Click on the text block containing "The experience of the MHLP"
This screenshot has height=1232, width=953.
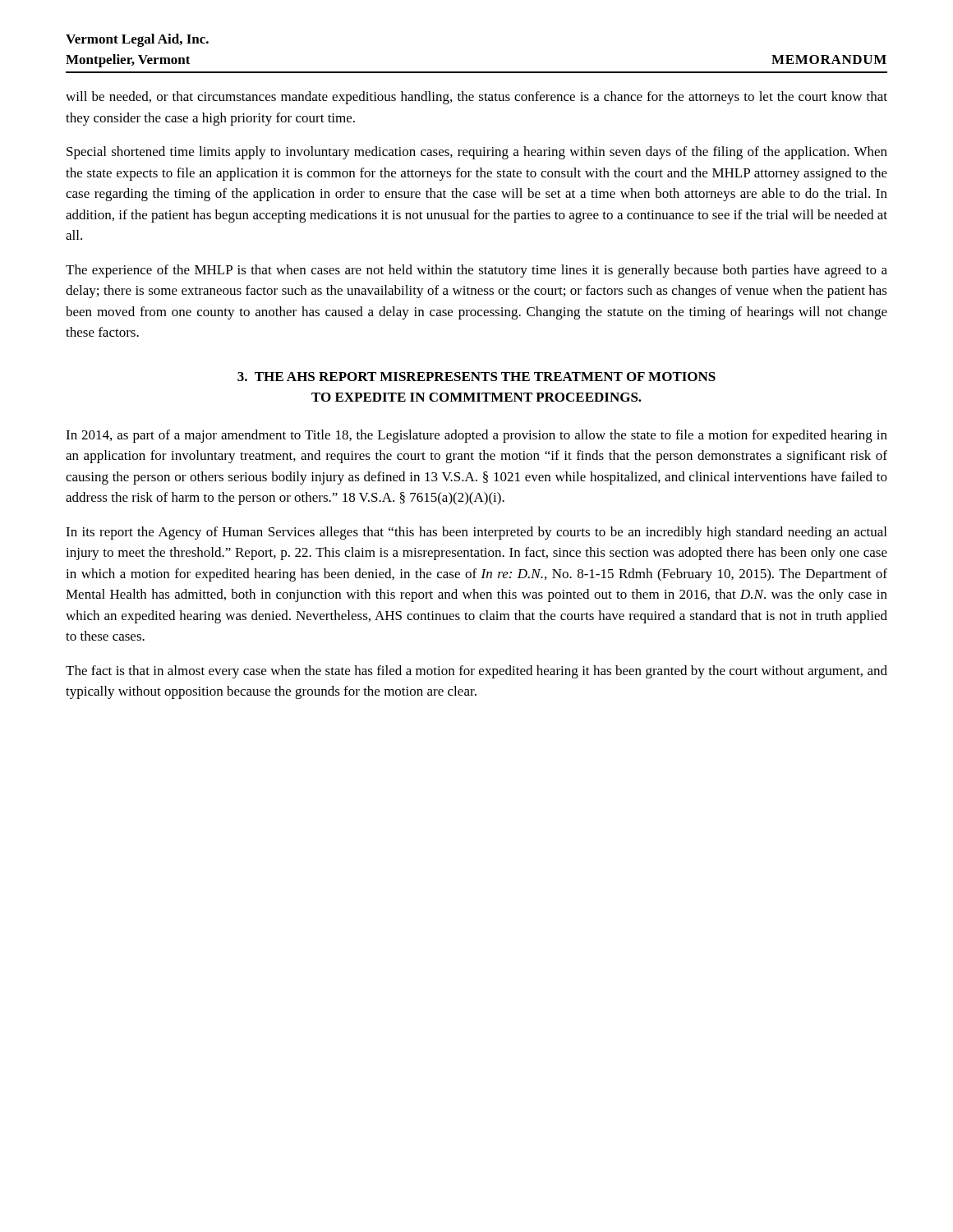coord(476,301)
